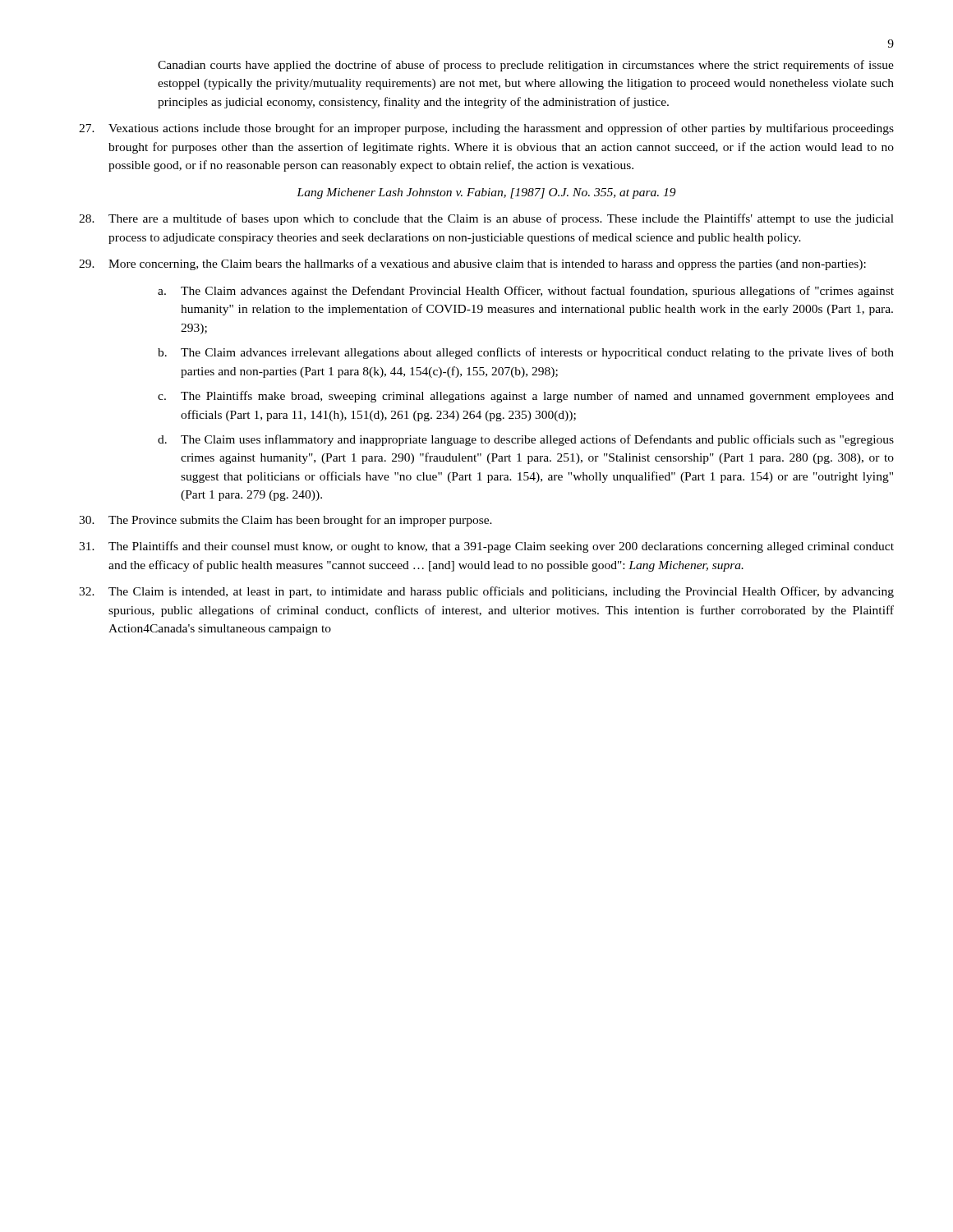This screenshot has height=1232, width=953.
Task: Locate the list item containing "d. The Claim uses inflammatory and inappropriate language"
Action: pyautogui.click(x=526, y=467)
